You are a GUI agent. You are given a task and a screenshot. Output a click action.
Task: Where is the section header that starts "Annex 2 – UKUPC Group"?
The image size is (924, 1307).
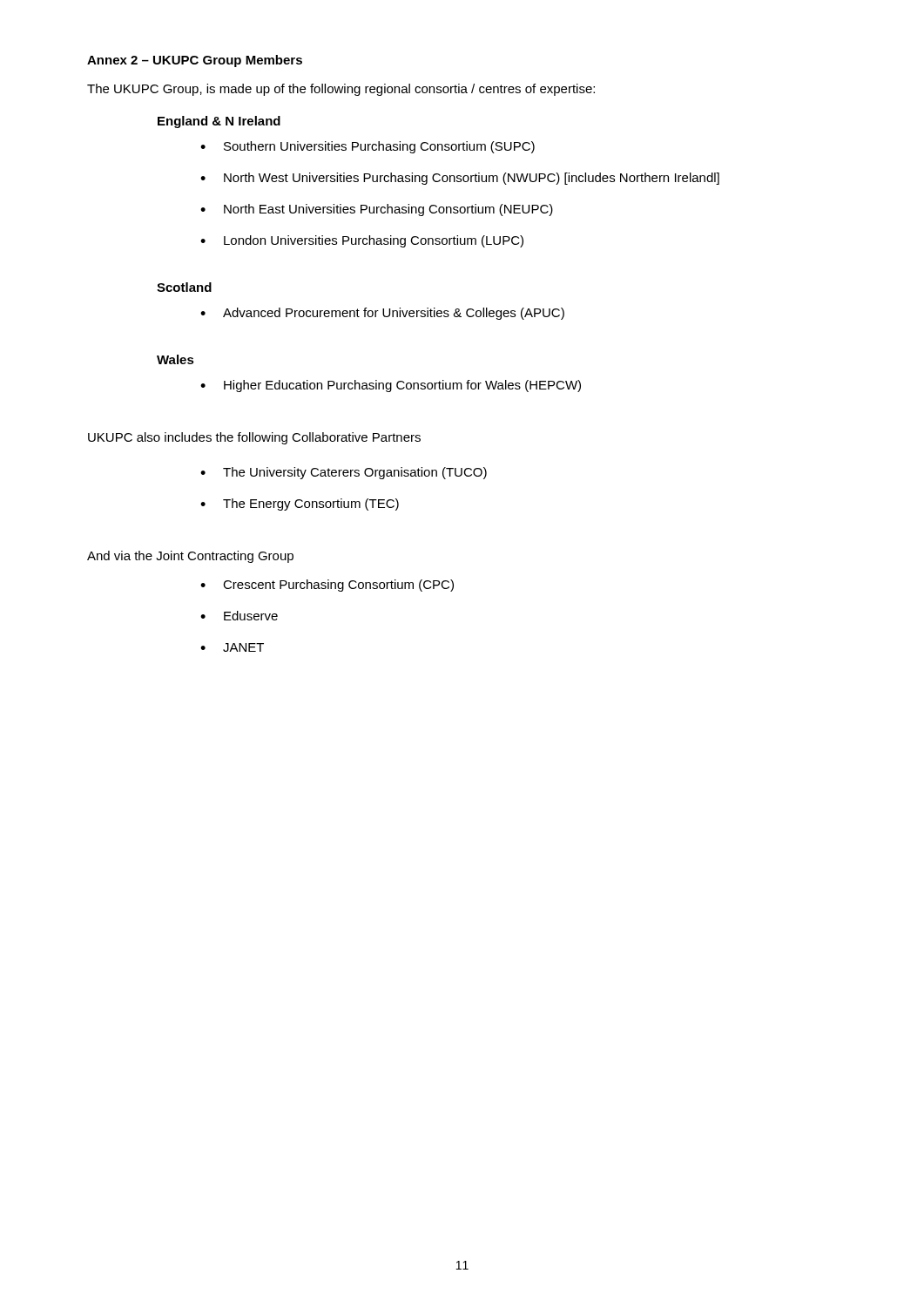(195, 60)
